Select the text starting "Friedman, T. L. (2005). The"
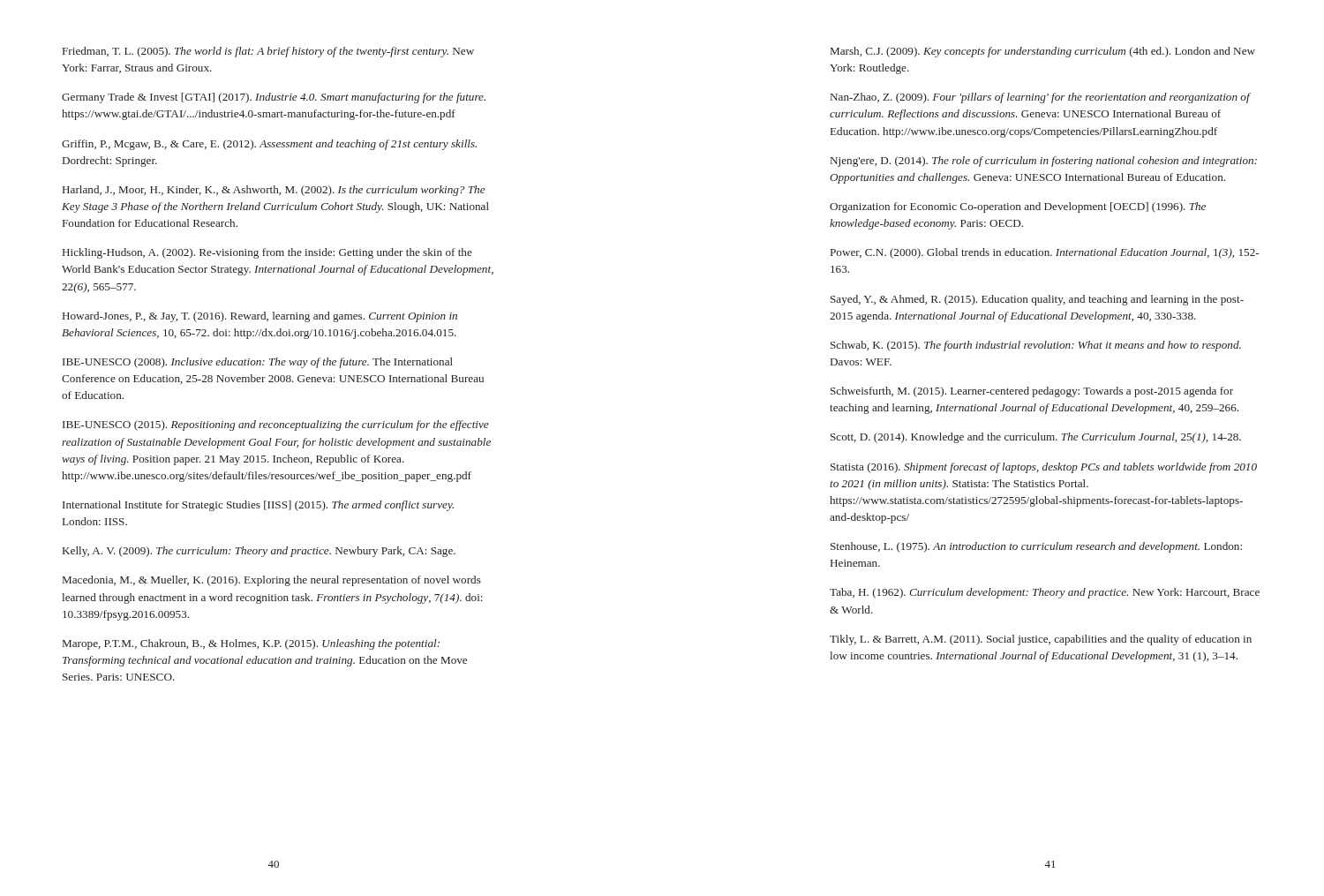This screenshot has height=896, width=1324. pos(268,59)
